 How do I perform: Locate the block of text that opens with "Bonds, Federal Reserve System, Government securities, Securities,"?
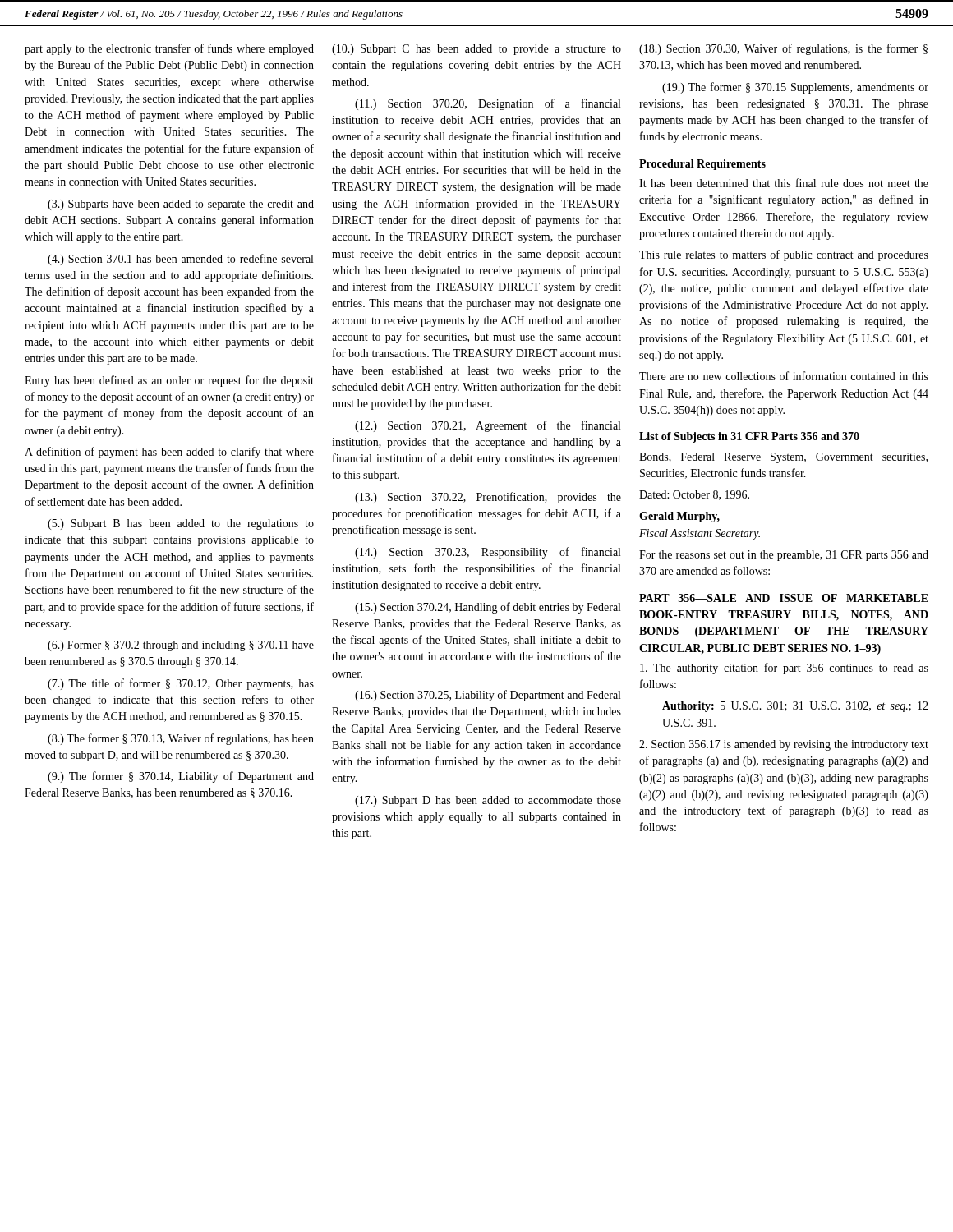(784, 466)
